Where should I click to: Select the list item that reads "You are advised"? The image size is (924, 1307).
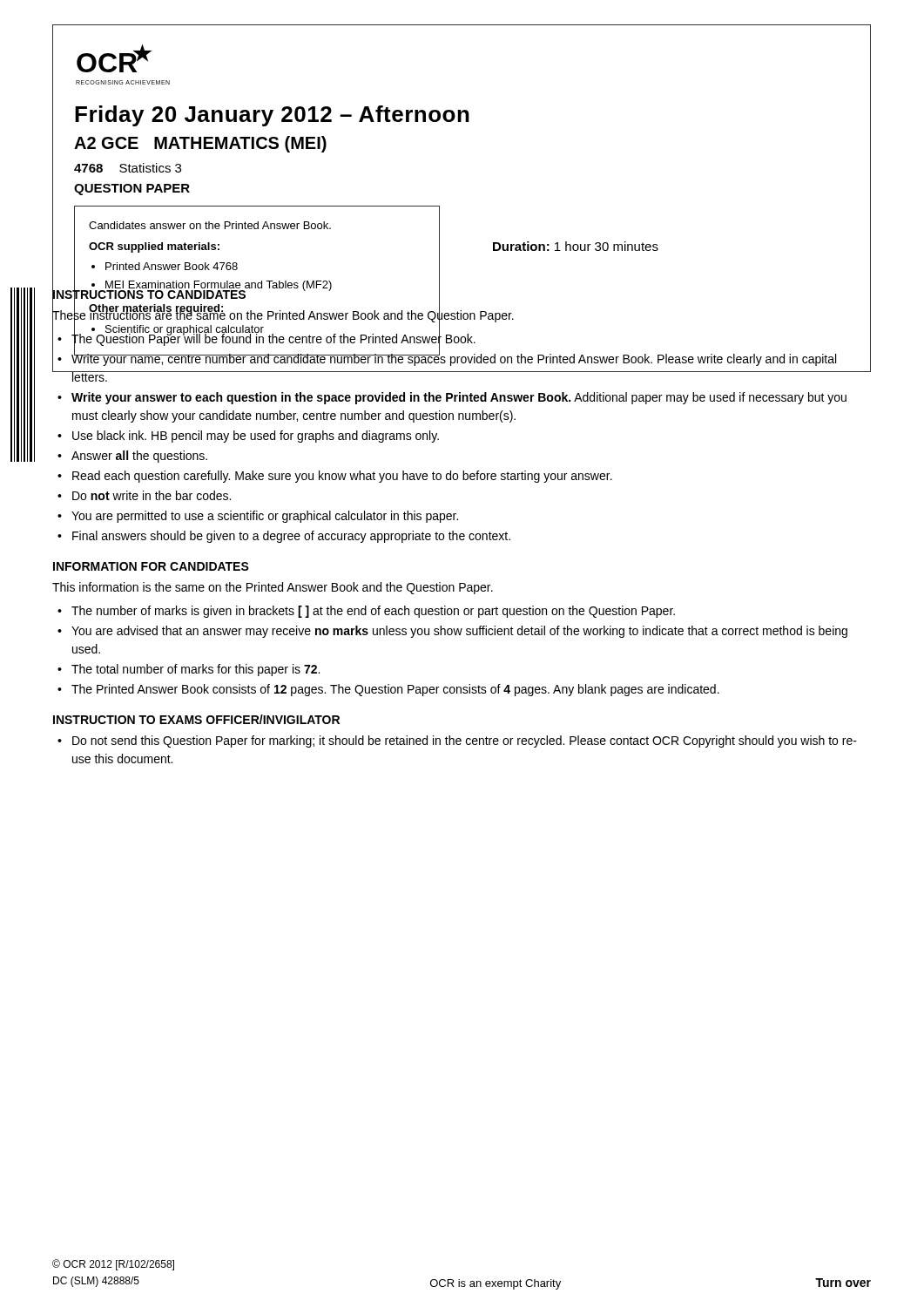click(x=460, y=640)
